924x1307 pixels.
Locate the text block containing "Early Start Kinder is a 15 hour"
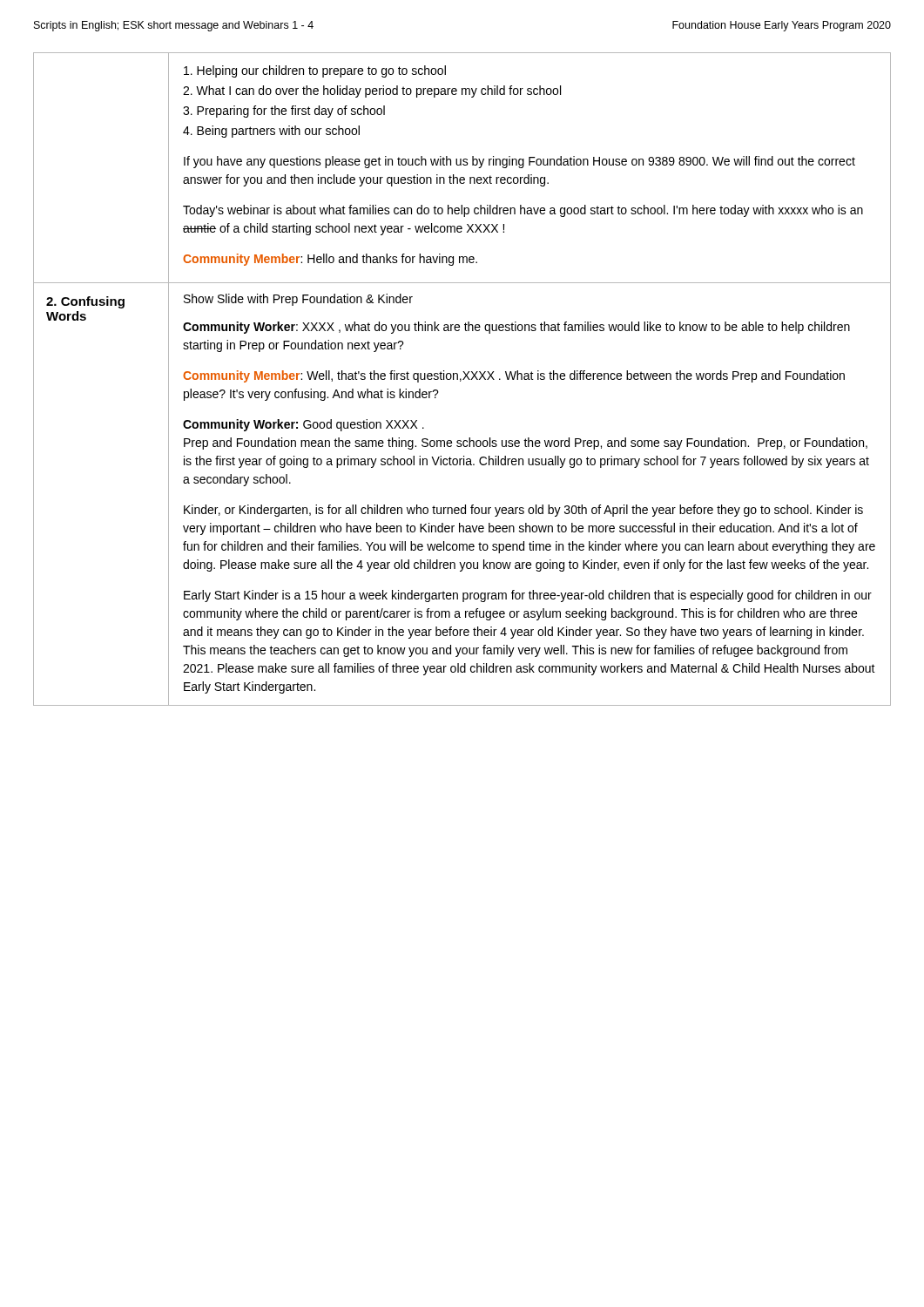pos(529,641)
